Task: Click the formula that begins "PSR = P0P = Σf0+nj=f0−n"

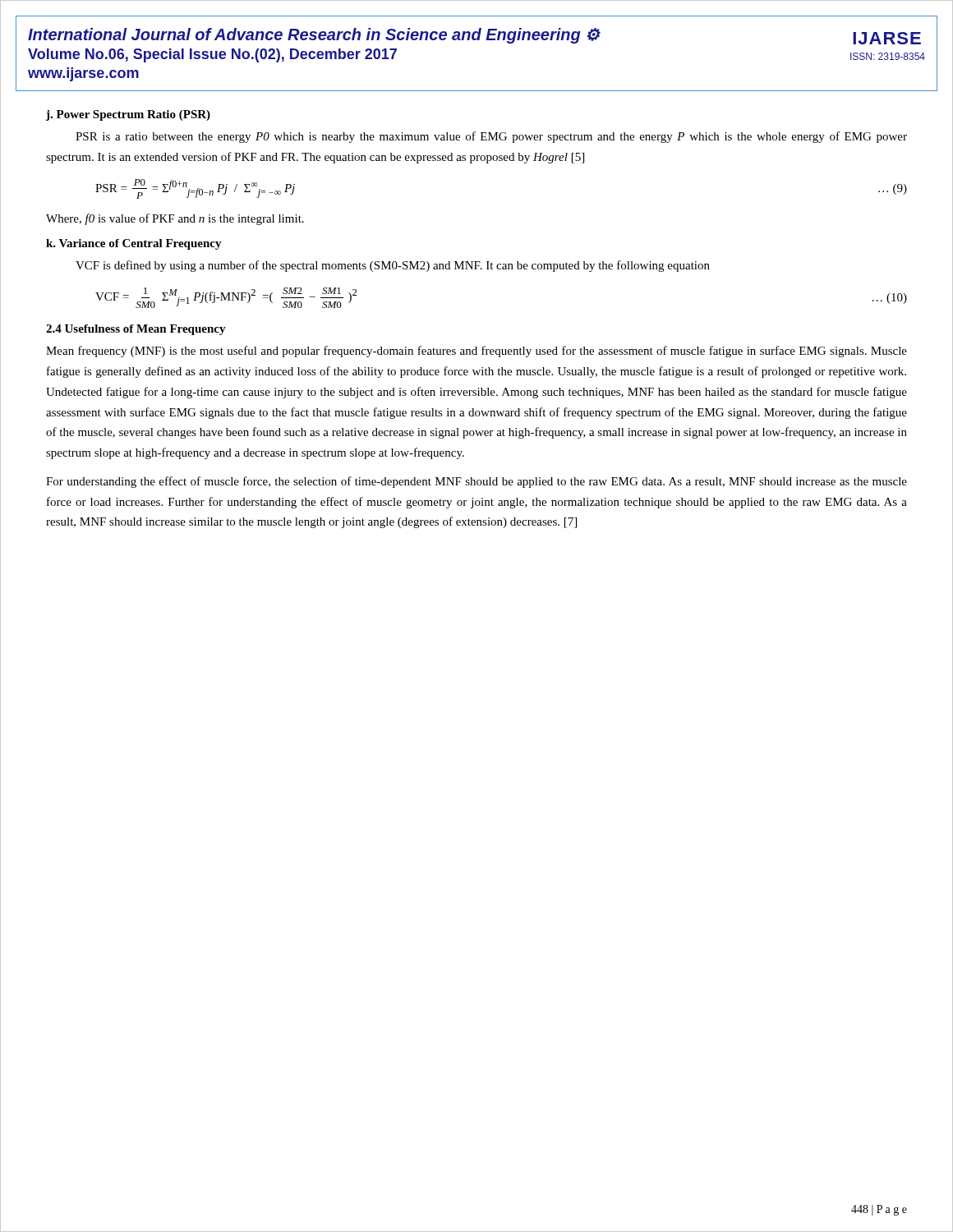Action: 198,188
